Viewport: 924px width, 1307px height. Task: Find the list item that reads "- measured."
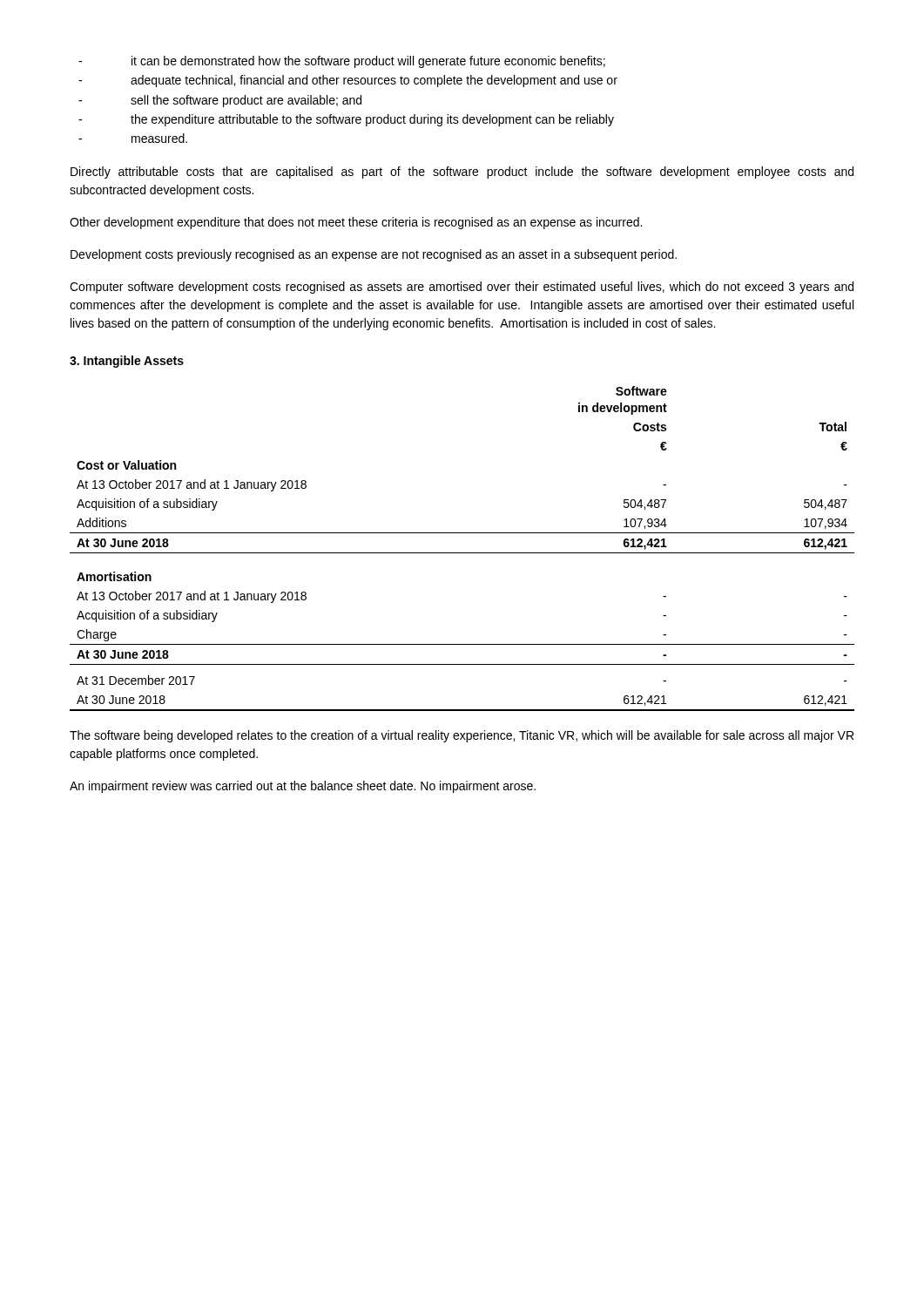coord(133,138)
